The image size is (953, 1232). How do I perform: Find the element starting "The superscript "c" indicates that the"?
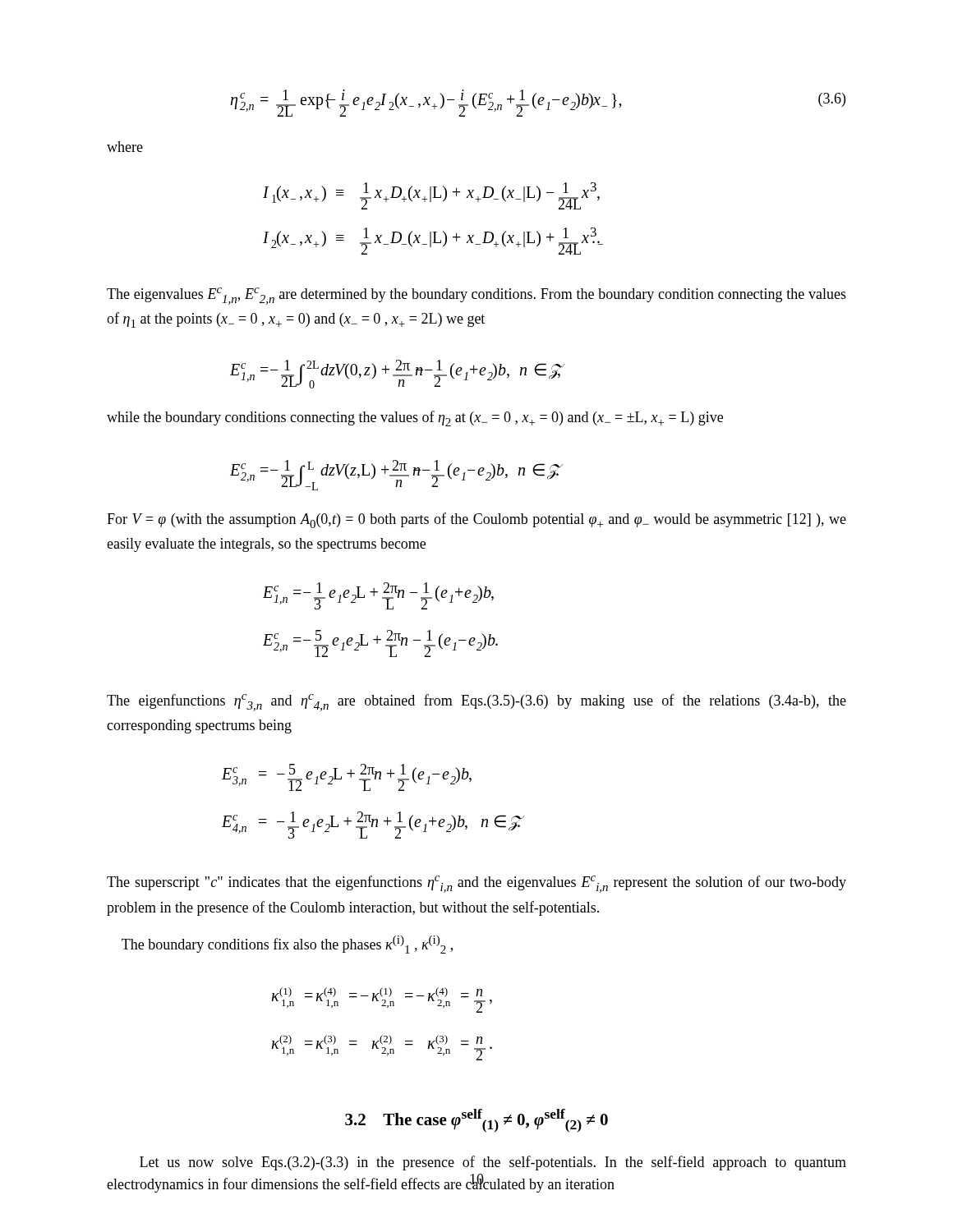click(x=476, y=893)
